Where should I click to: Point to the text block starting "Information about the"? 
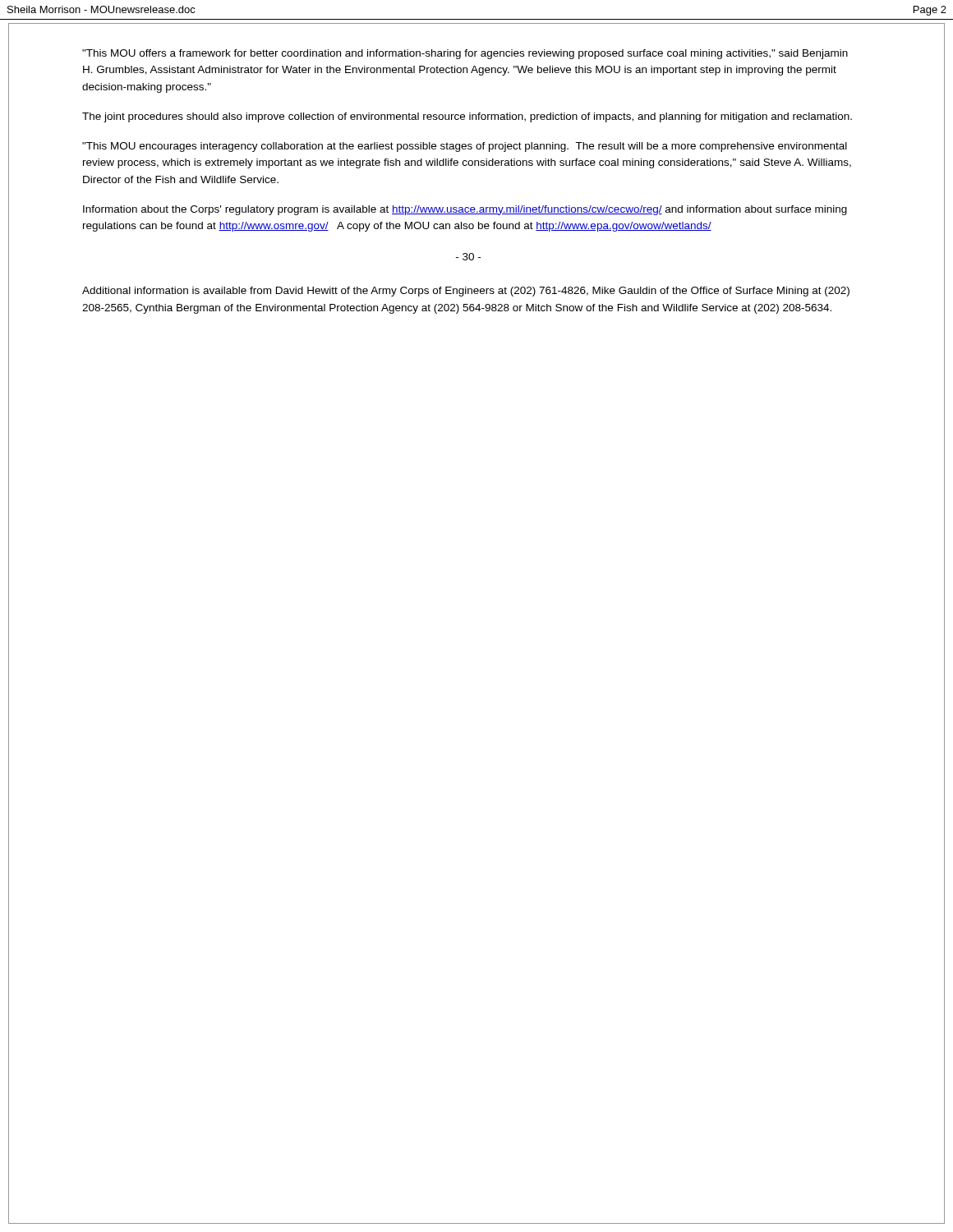click(x=465, y=217)
